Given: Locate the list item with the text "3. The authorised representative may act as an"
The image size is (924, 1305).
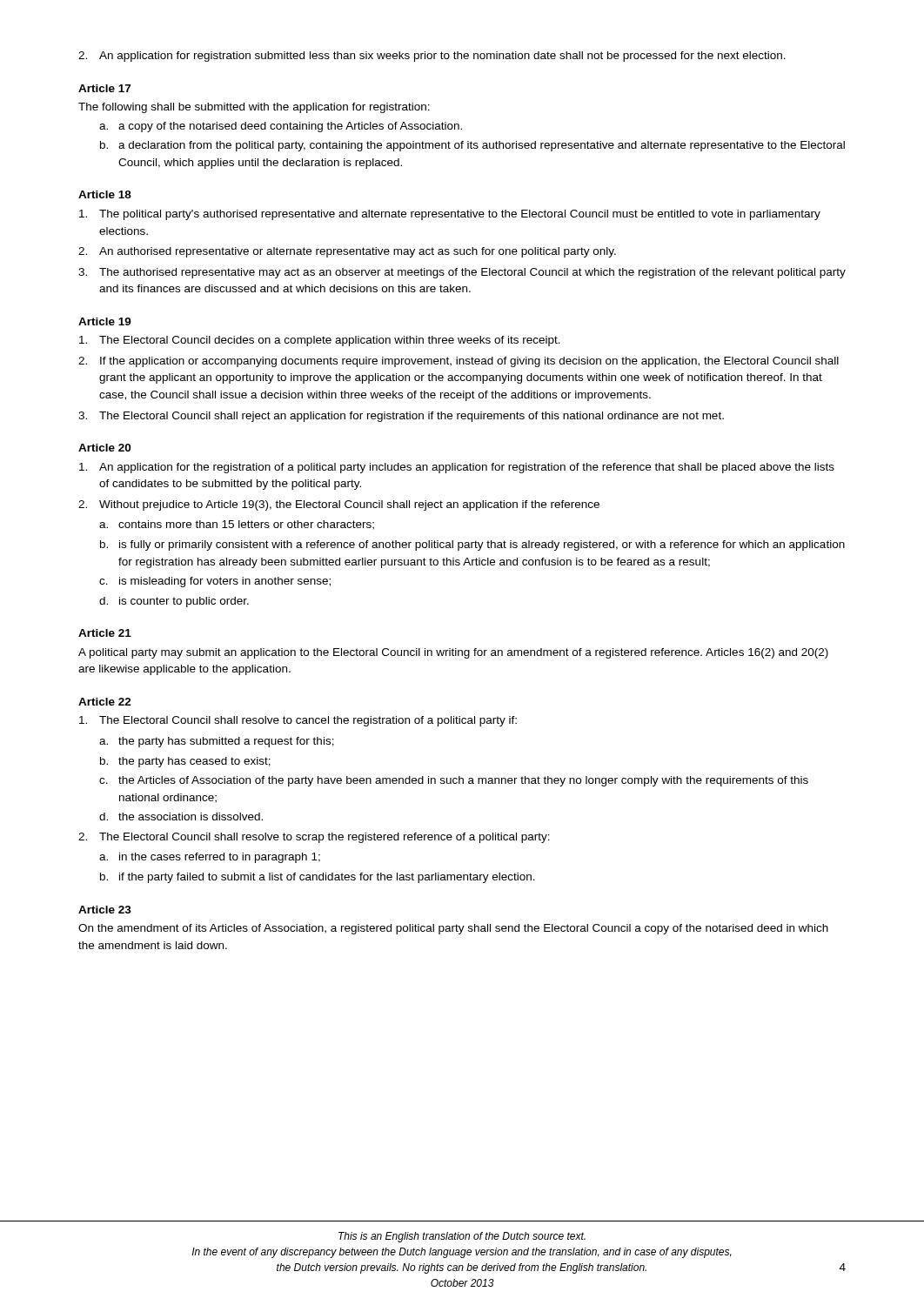Looking at the screenshot, I should point(462,280).
